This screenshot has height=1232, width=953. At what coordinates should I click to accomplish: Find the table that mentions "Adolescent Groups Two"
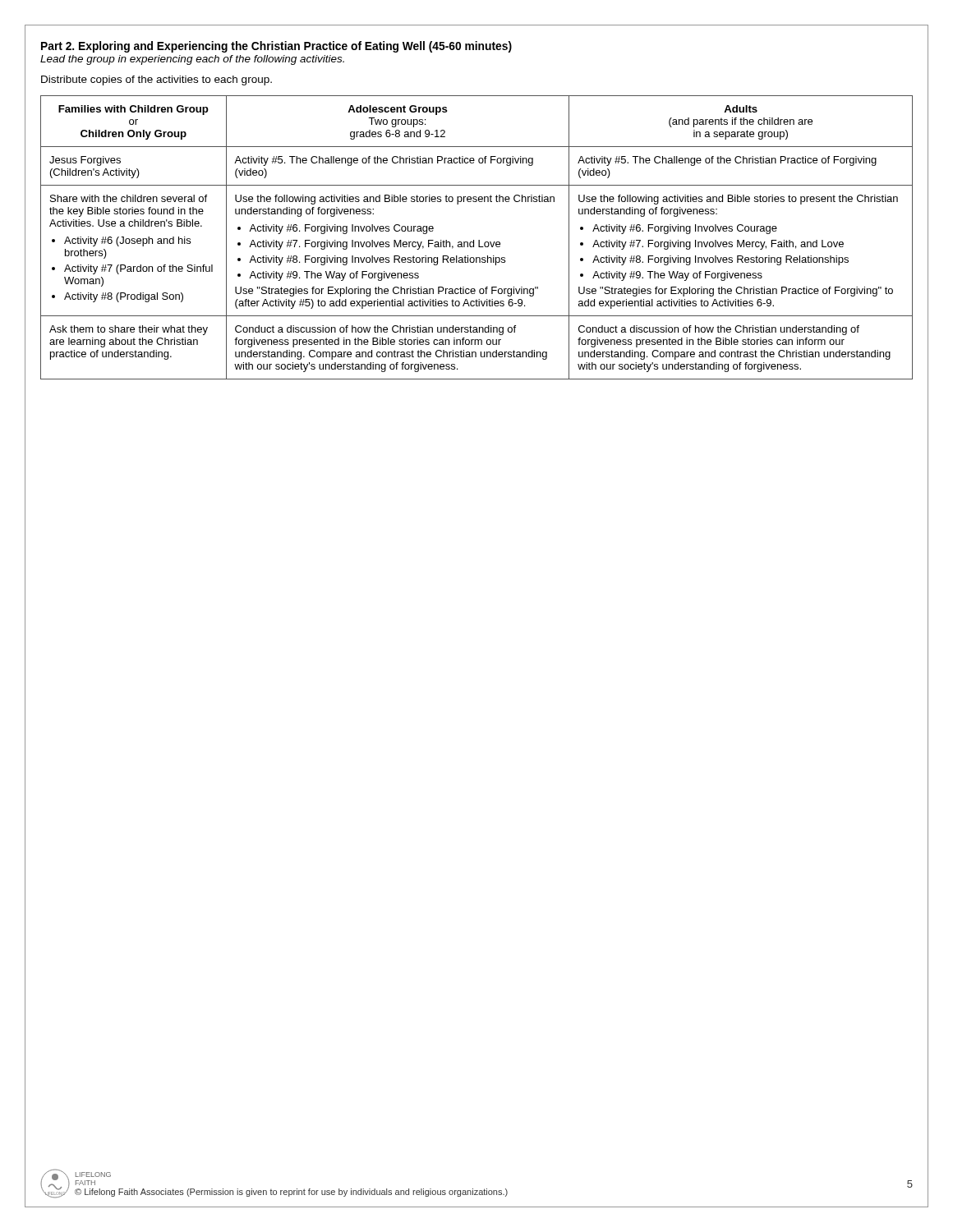[476, 237]
